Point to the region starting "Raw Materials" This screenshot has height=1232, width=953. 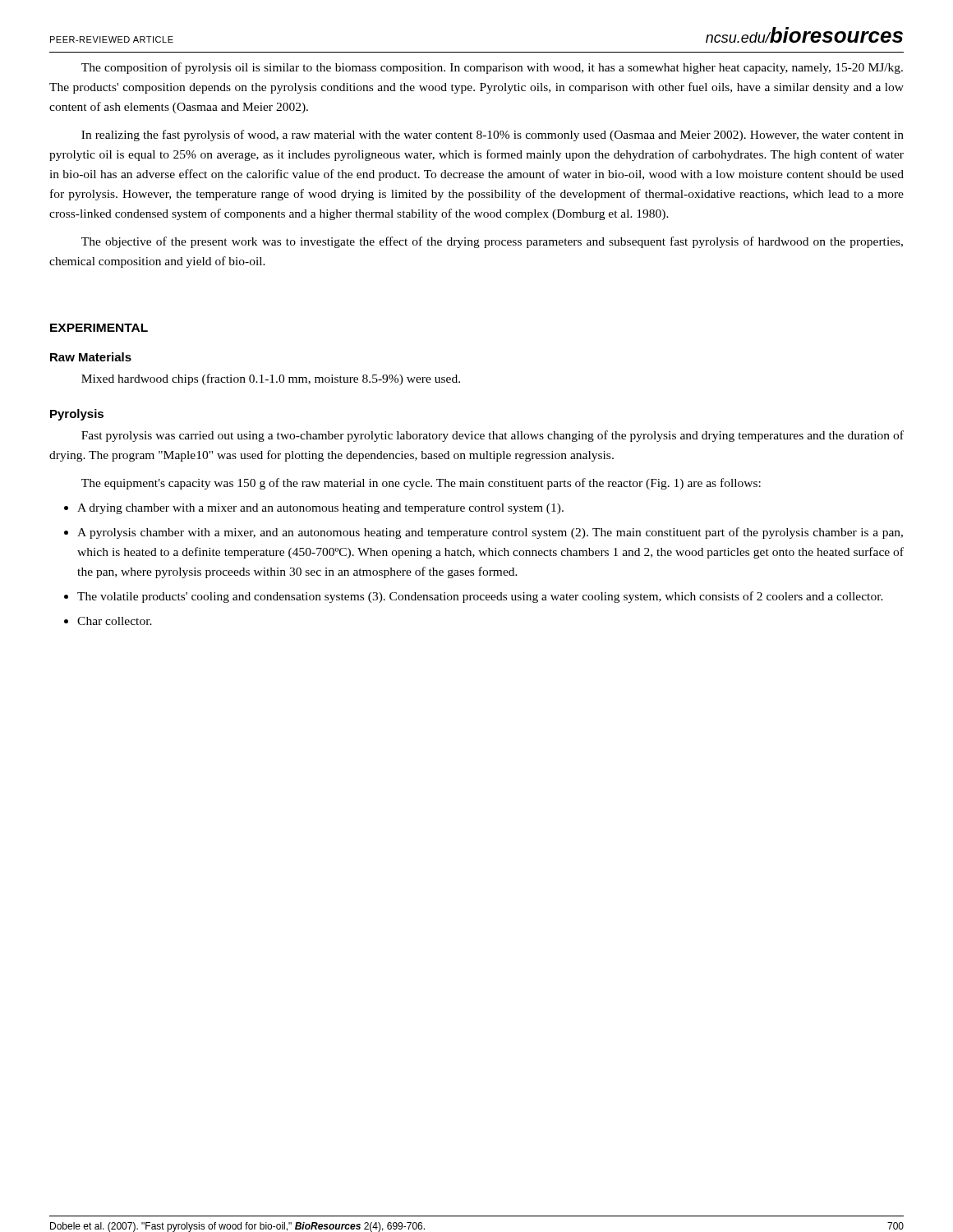tap(90, 357)
